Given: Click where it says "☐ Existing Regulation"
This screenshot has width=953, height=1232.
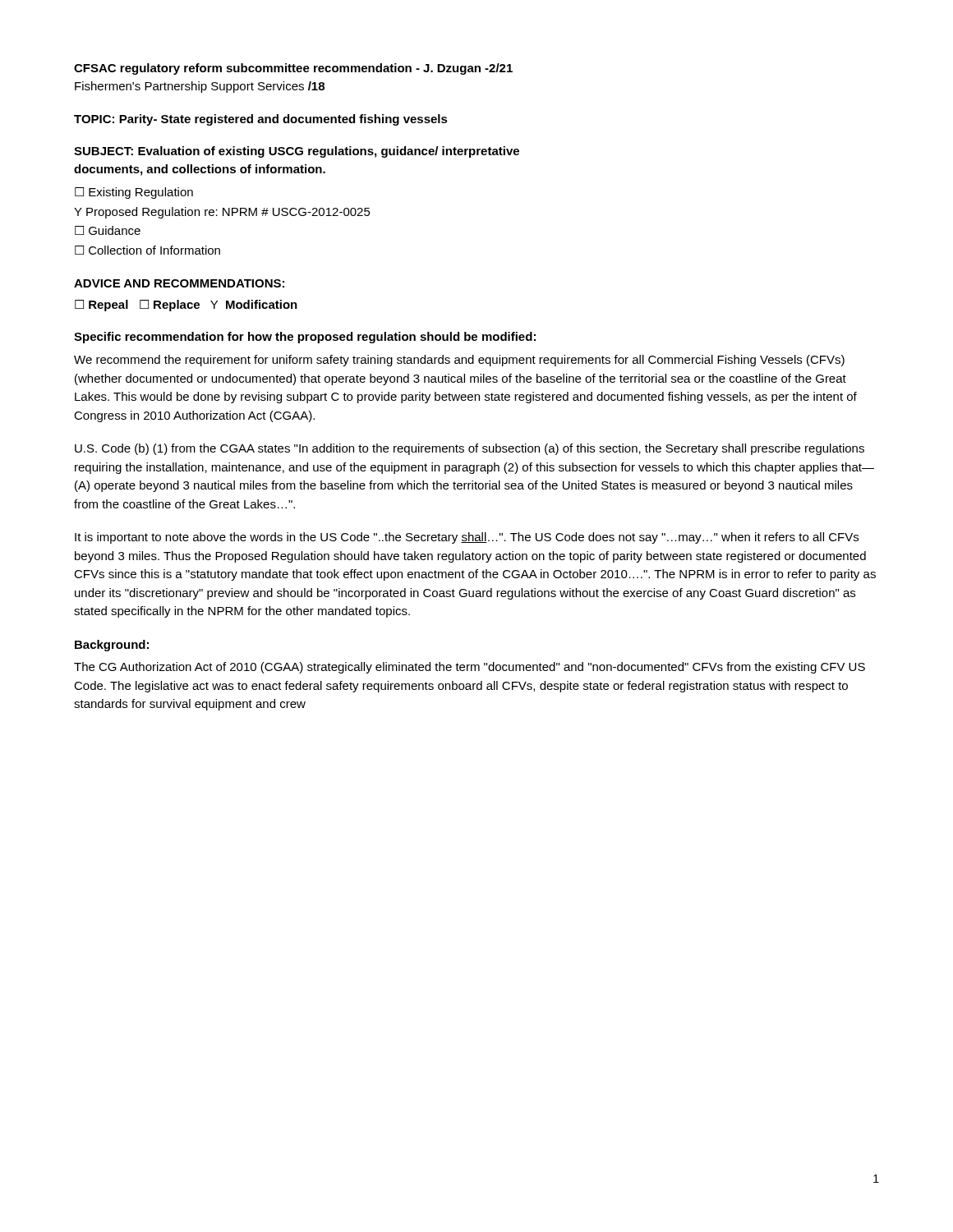Looking at the screenshot, I should coord(134,193).
